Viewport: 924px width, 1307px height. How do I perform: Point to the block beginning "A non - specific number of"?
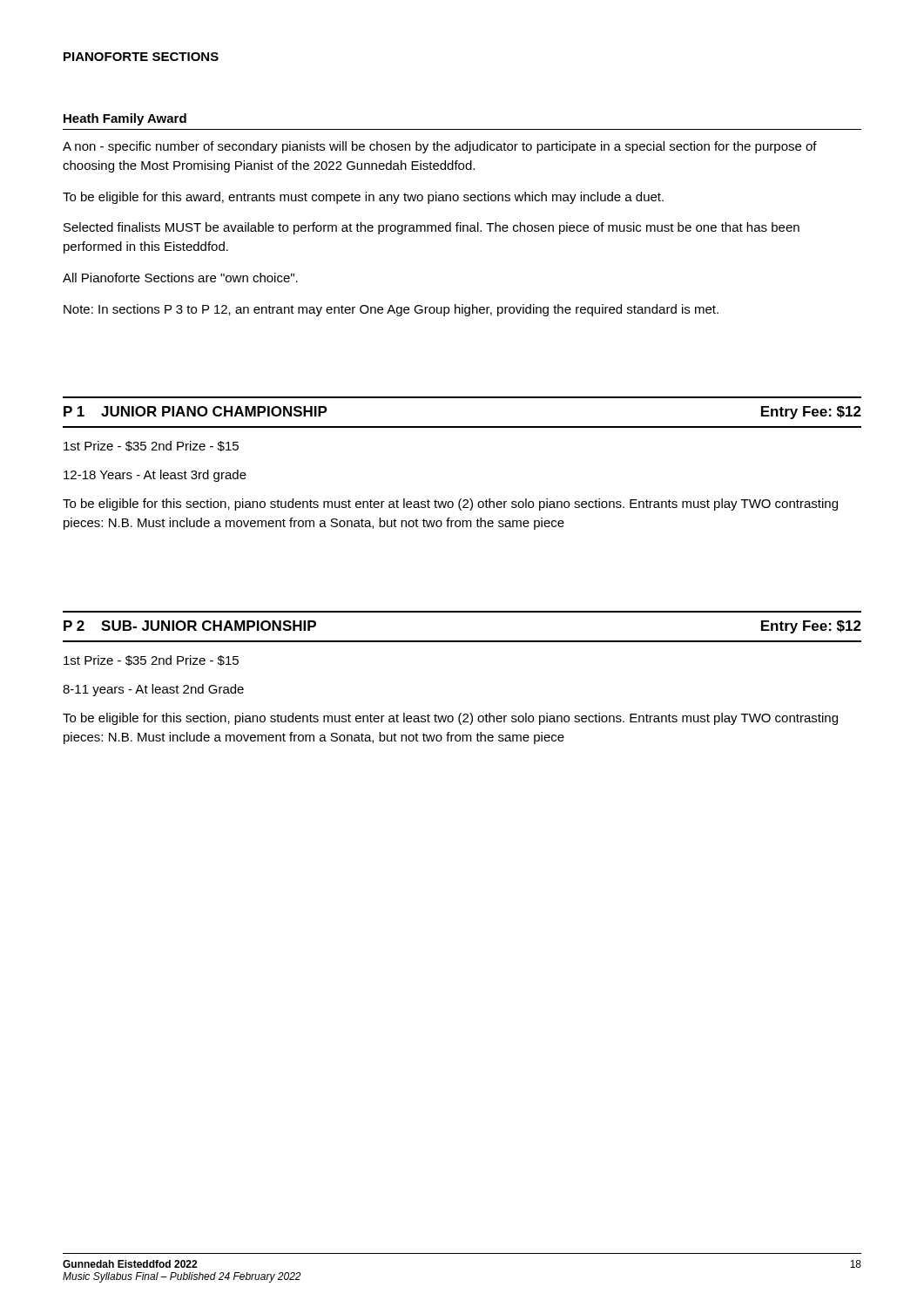tap(440, 155)
